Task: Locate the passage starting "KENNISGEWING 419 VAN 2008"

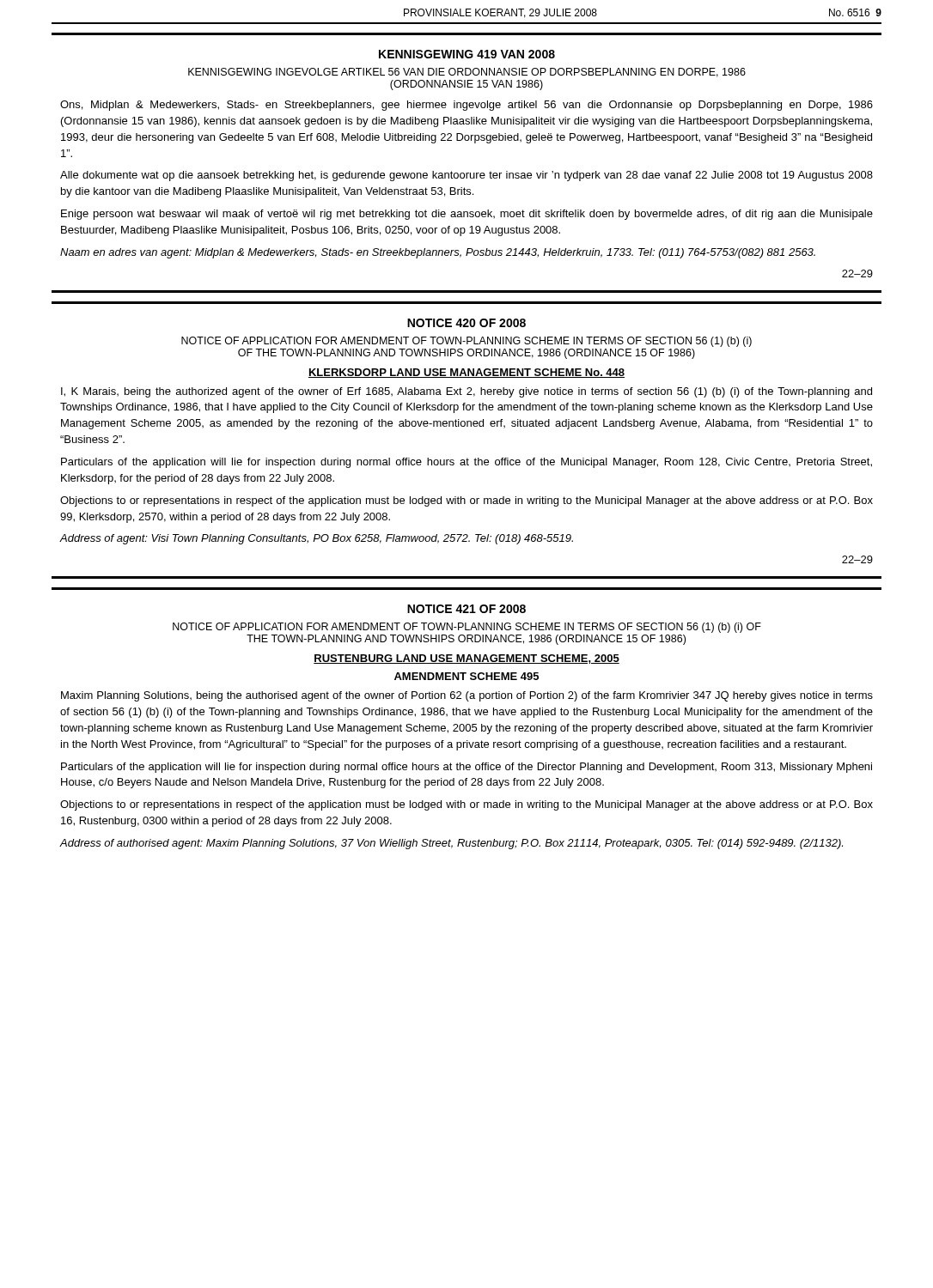Action: pos(466,54)
